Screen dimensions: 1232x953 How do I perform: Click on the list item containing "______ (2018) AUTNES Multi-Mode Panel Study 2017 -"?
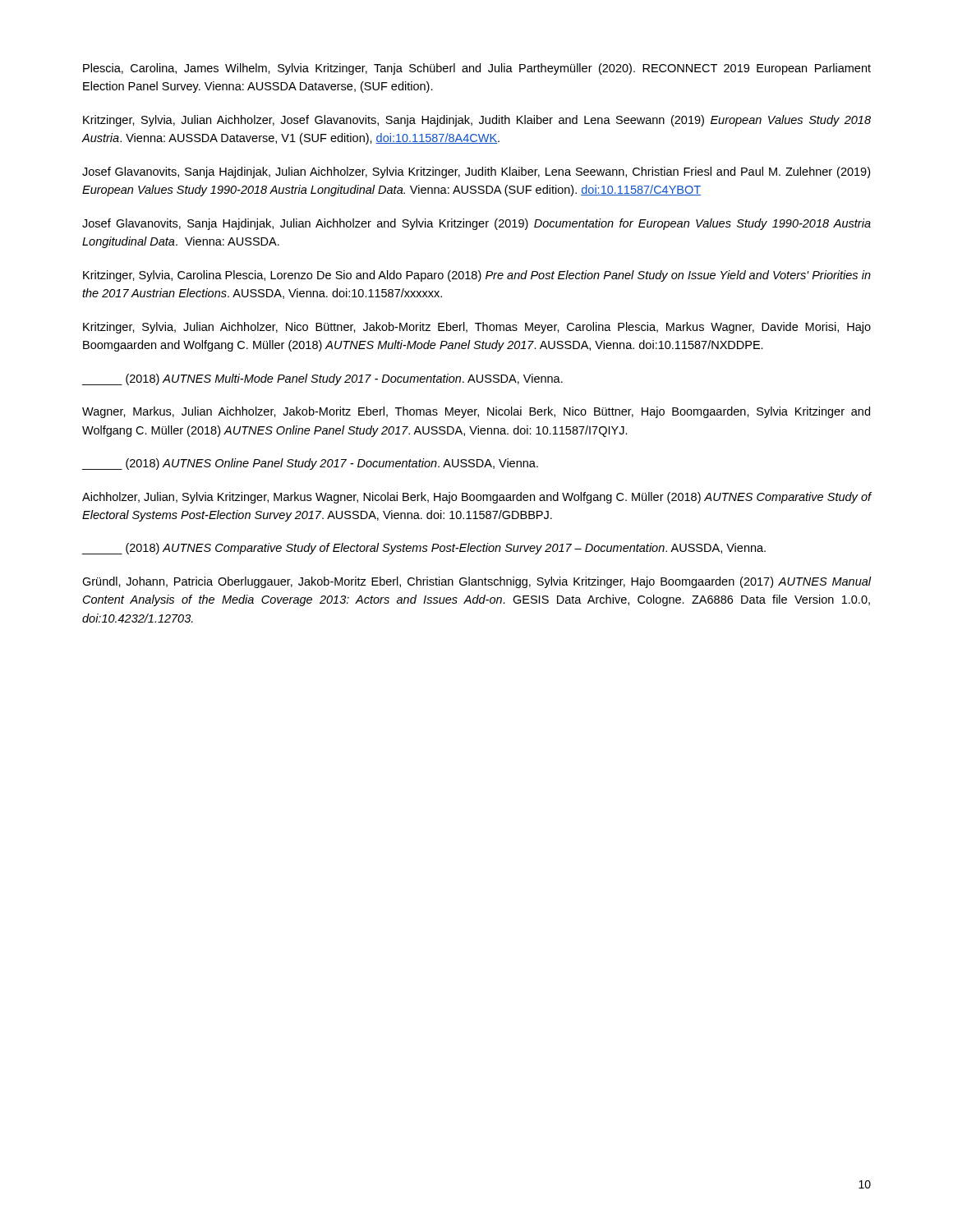tap(323, 378)
